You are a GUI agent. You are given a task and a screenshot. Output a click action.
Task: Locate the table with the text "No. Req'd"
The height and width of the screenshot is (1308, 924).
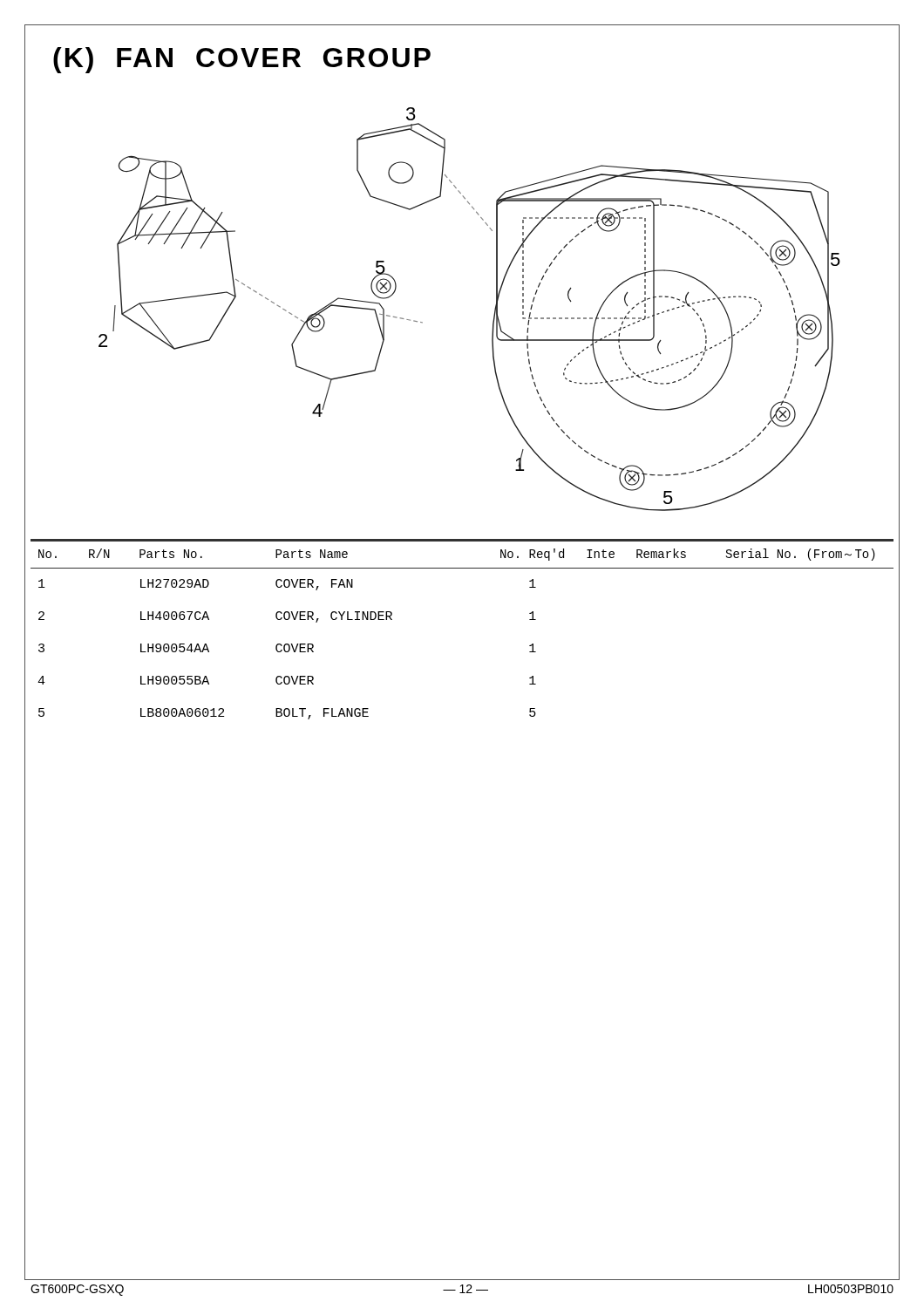[462, 635]
